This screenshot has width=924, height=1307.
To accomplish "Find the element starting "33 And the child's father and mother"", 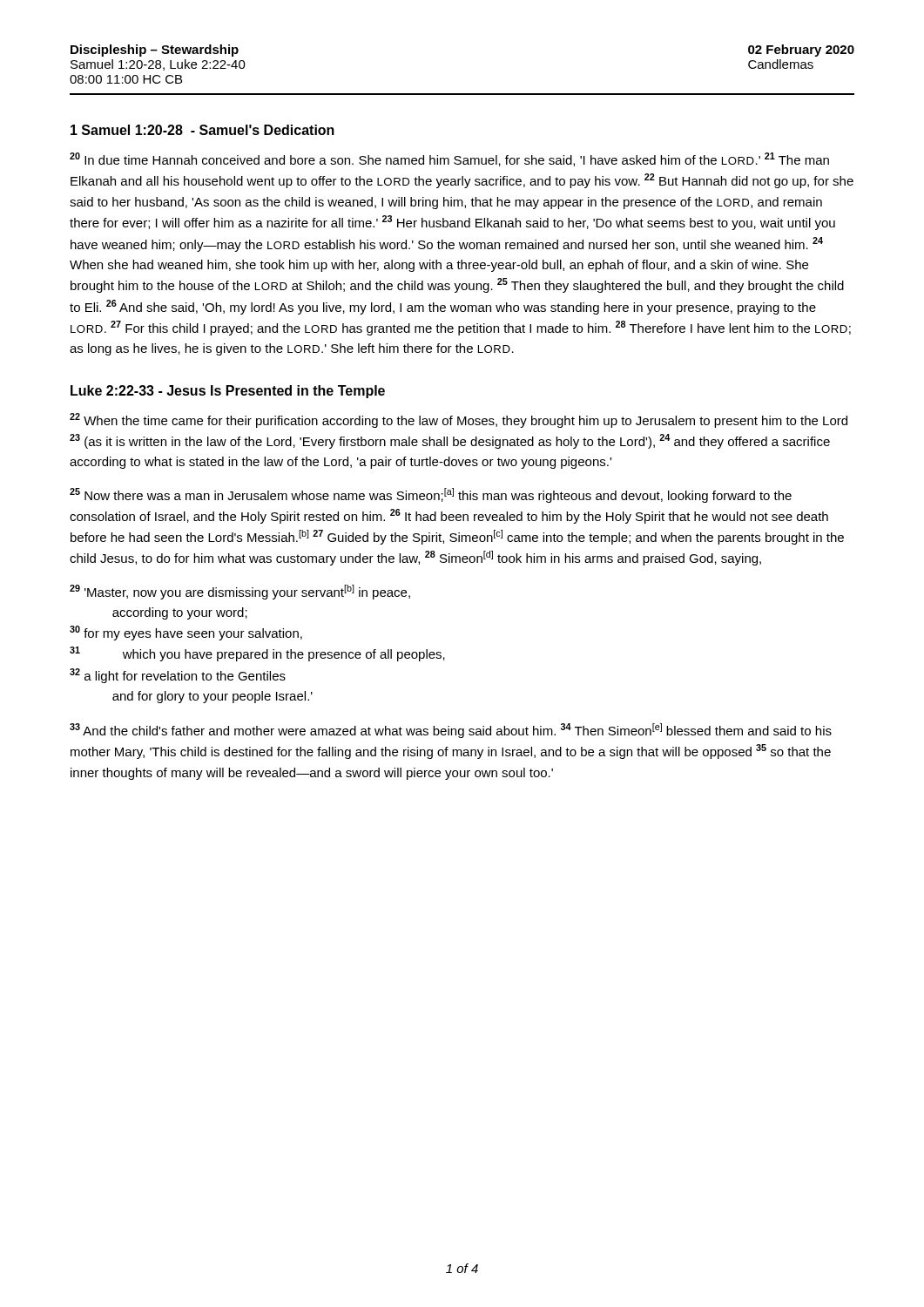I will pos(451,751).
